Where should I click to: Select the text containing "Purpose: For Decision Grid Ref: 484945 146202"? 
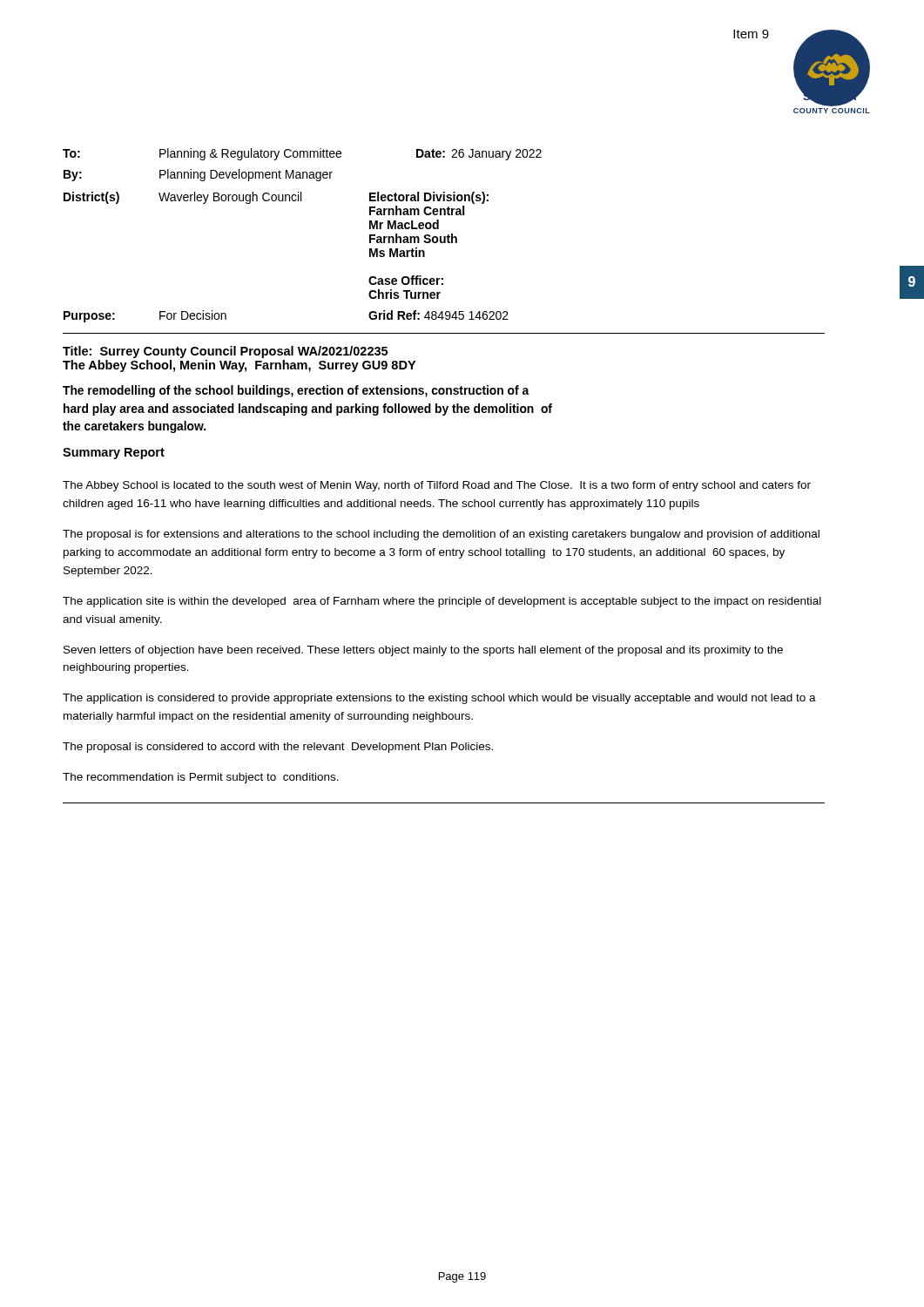coord(88,316)
